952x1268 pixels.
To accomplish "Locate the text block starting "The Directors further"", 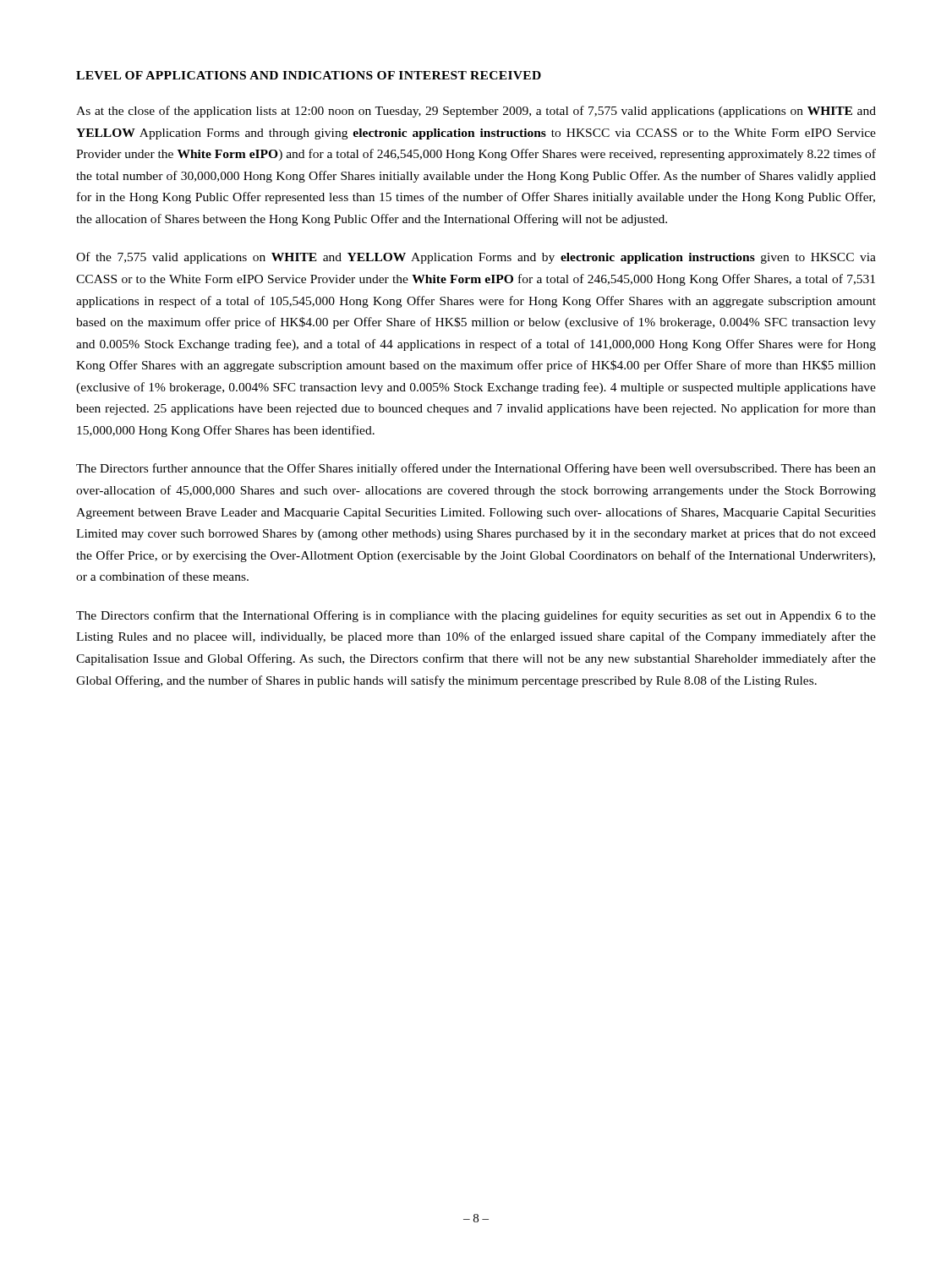I will [x=476, y=522].
